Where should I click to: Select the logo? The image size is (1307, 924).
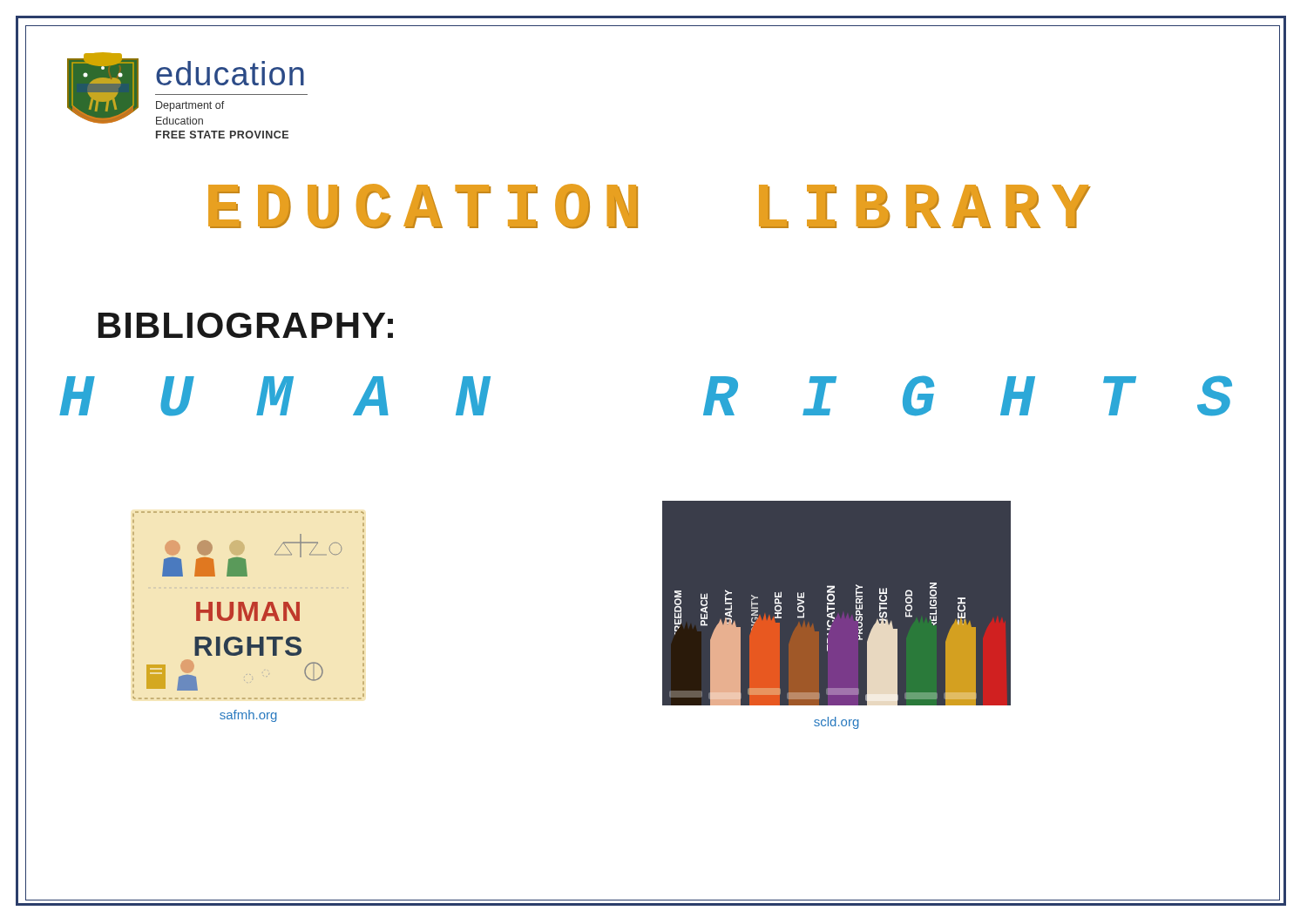pos(103,96)
